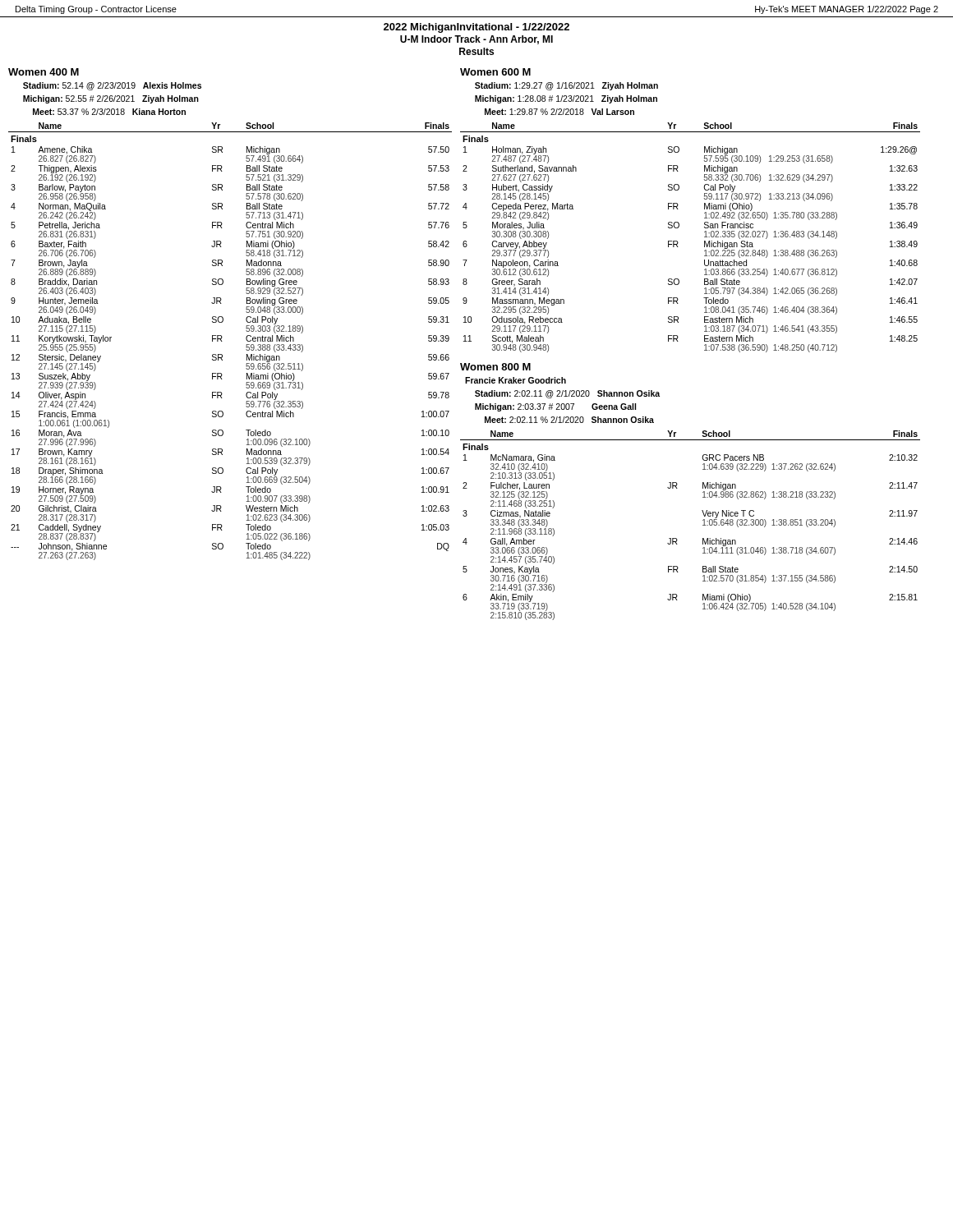Locate the table with the text "Scott, Maleah"
The height and width of the screenshot is (1232, 953).
(690, 236)
